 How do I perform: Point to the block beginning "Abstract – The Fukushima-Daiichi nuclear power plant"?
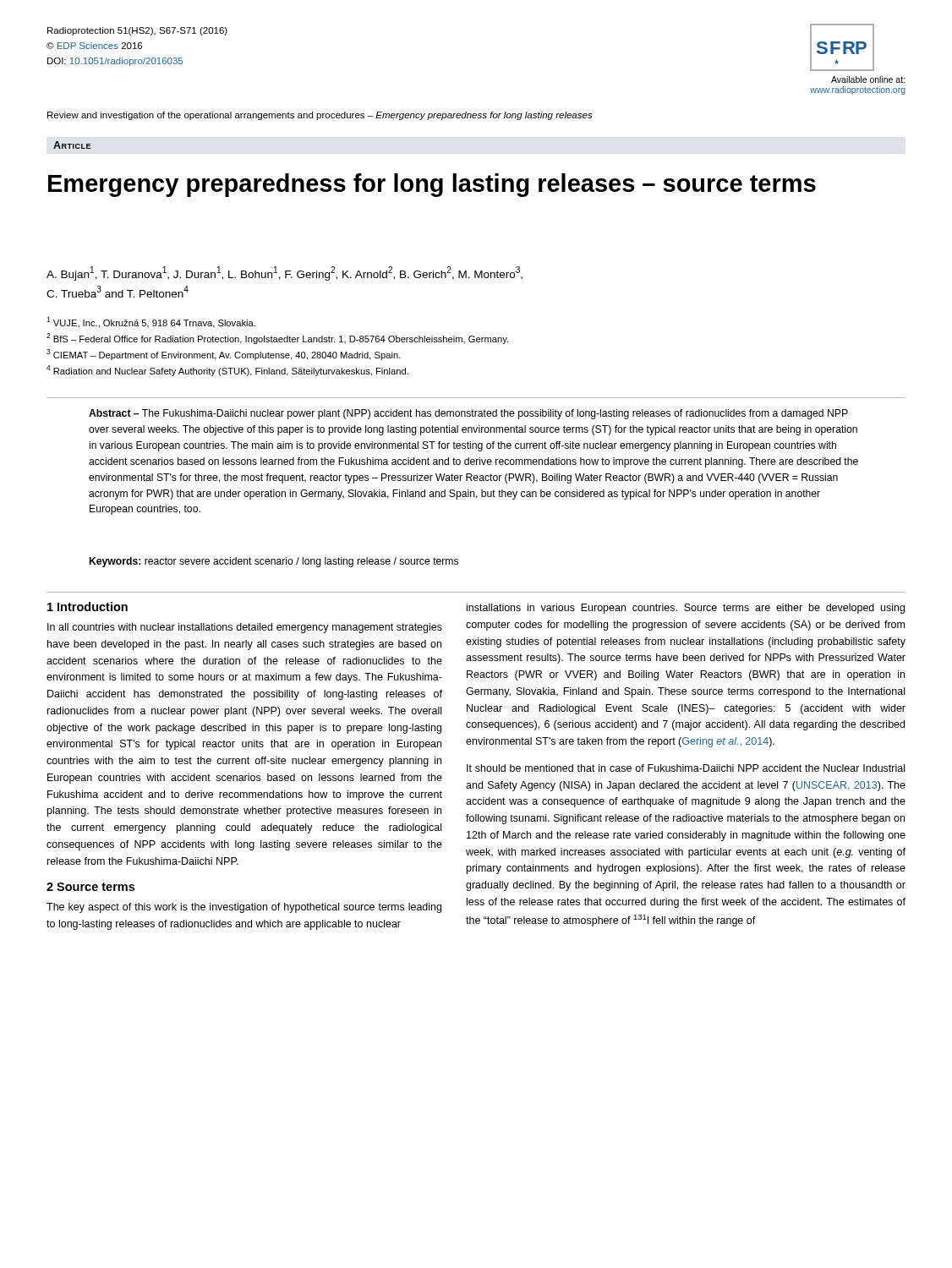[x=474, y=461]
